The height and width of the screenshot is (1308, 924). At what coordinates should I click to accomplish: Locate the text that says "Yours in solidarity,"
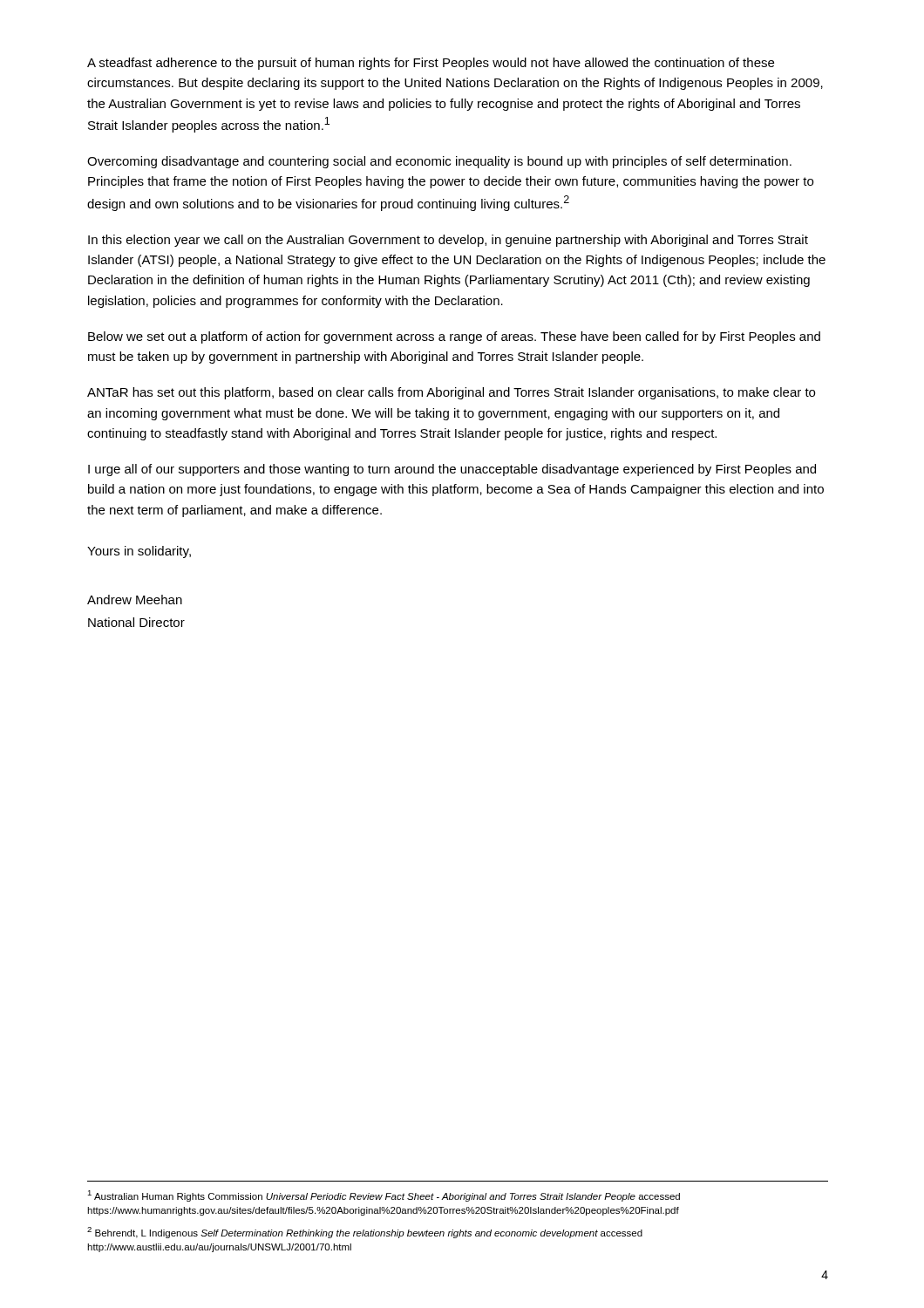(x=139, y=550)
